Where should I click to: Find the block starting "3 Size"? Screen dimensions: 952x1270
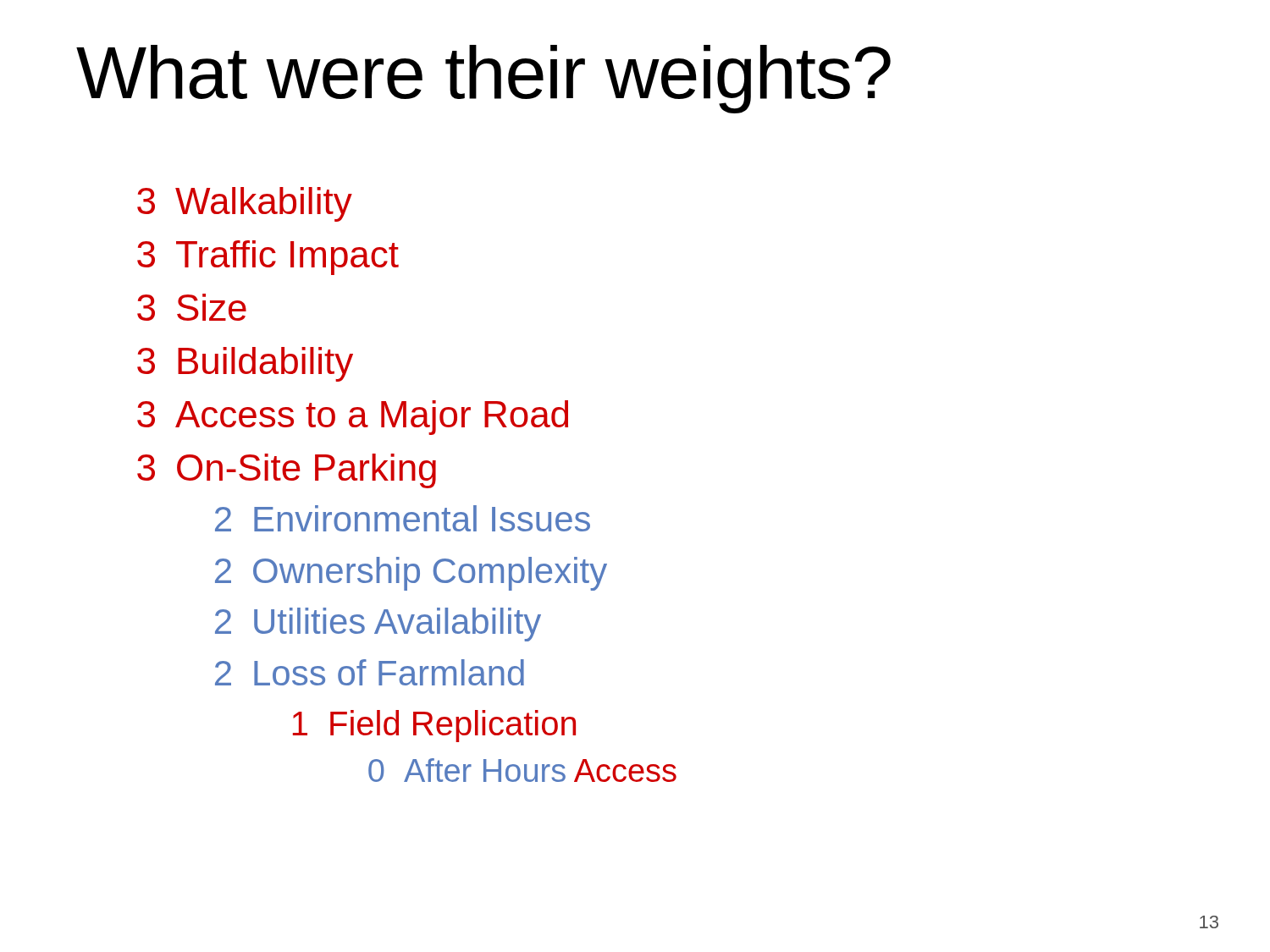179,308
